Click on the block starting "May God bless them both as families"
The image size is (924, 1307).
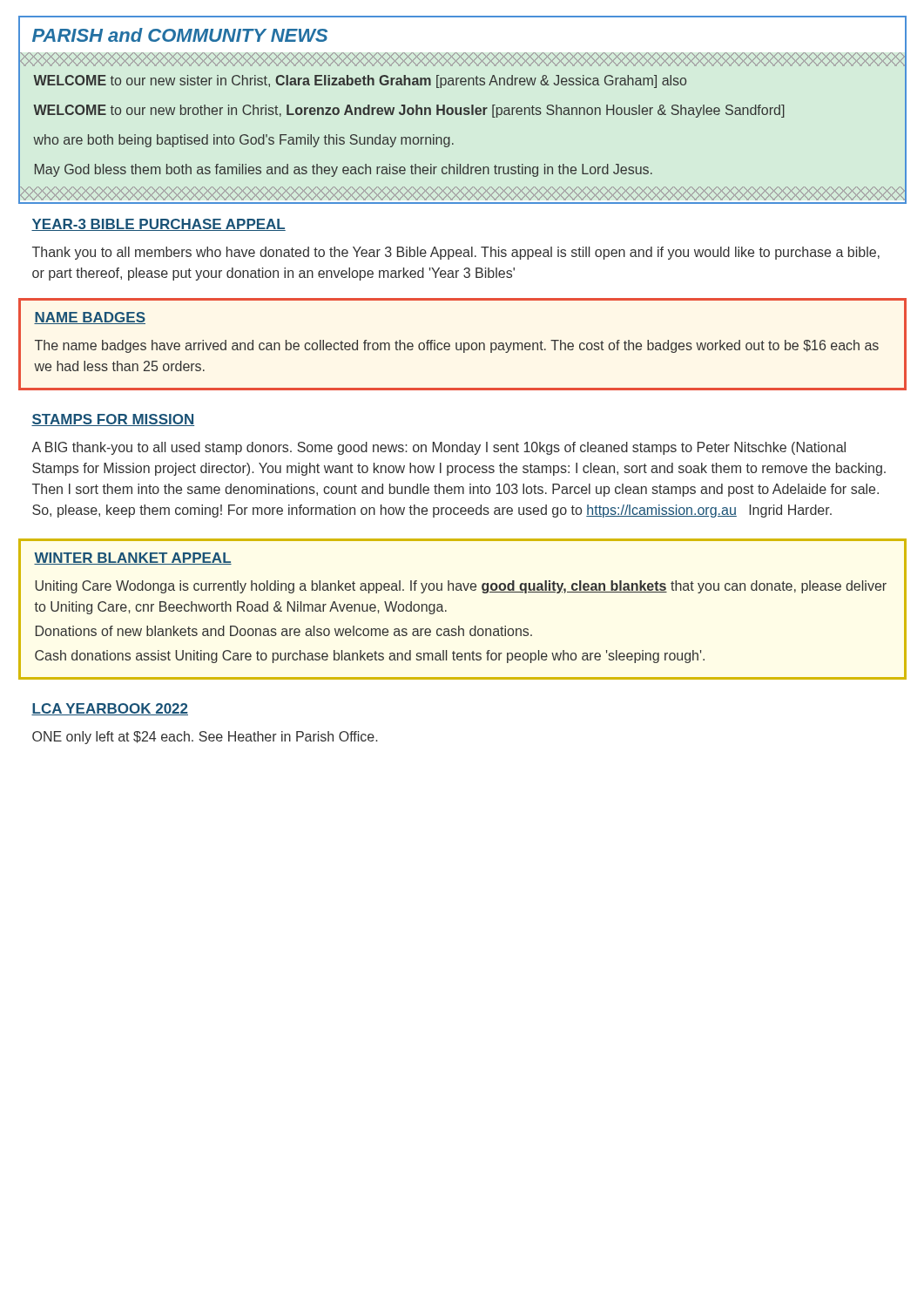462,170
